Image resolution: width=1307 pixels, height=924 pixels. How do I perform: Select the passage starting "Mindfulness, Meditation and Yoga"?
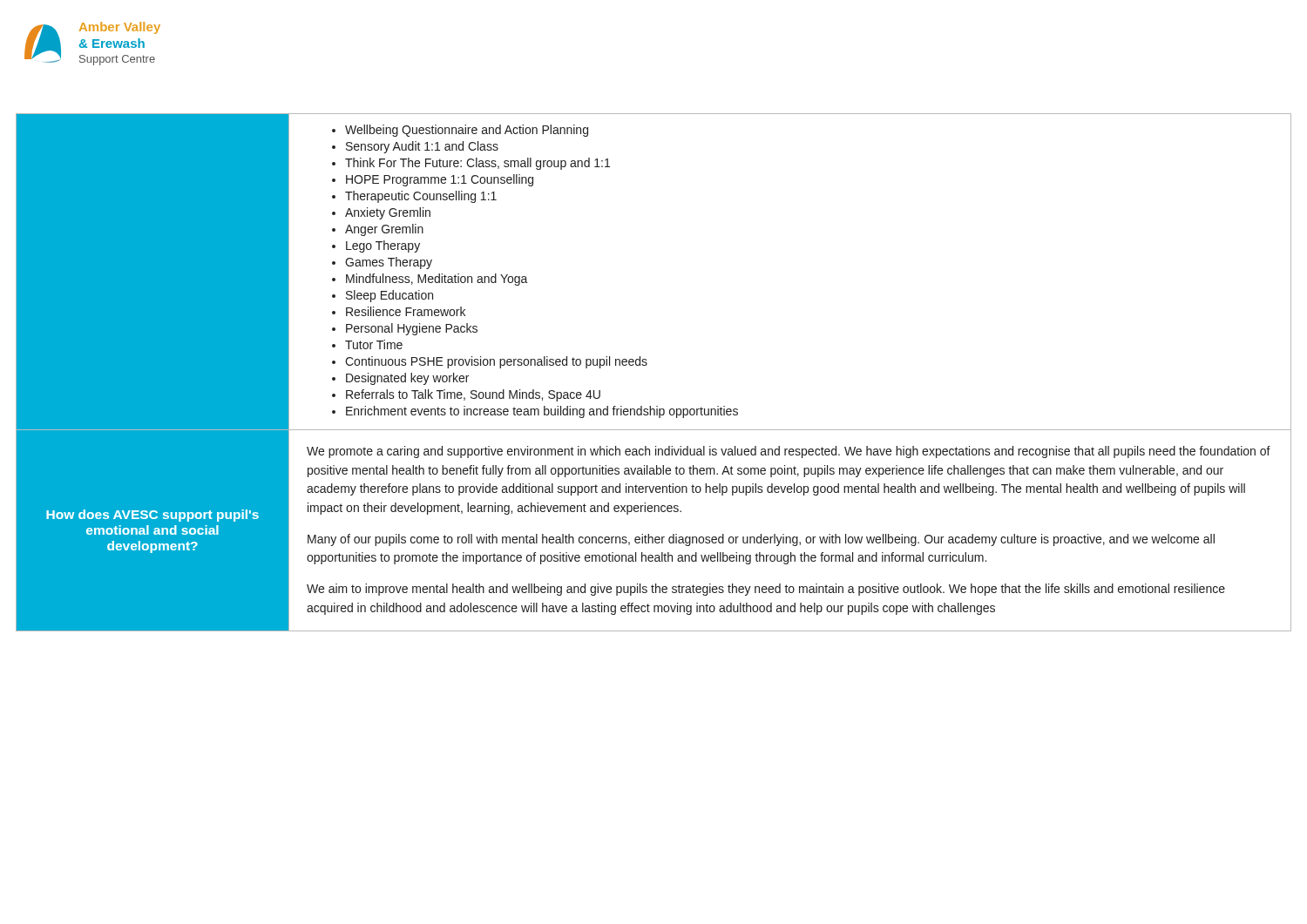click(436, 279)
